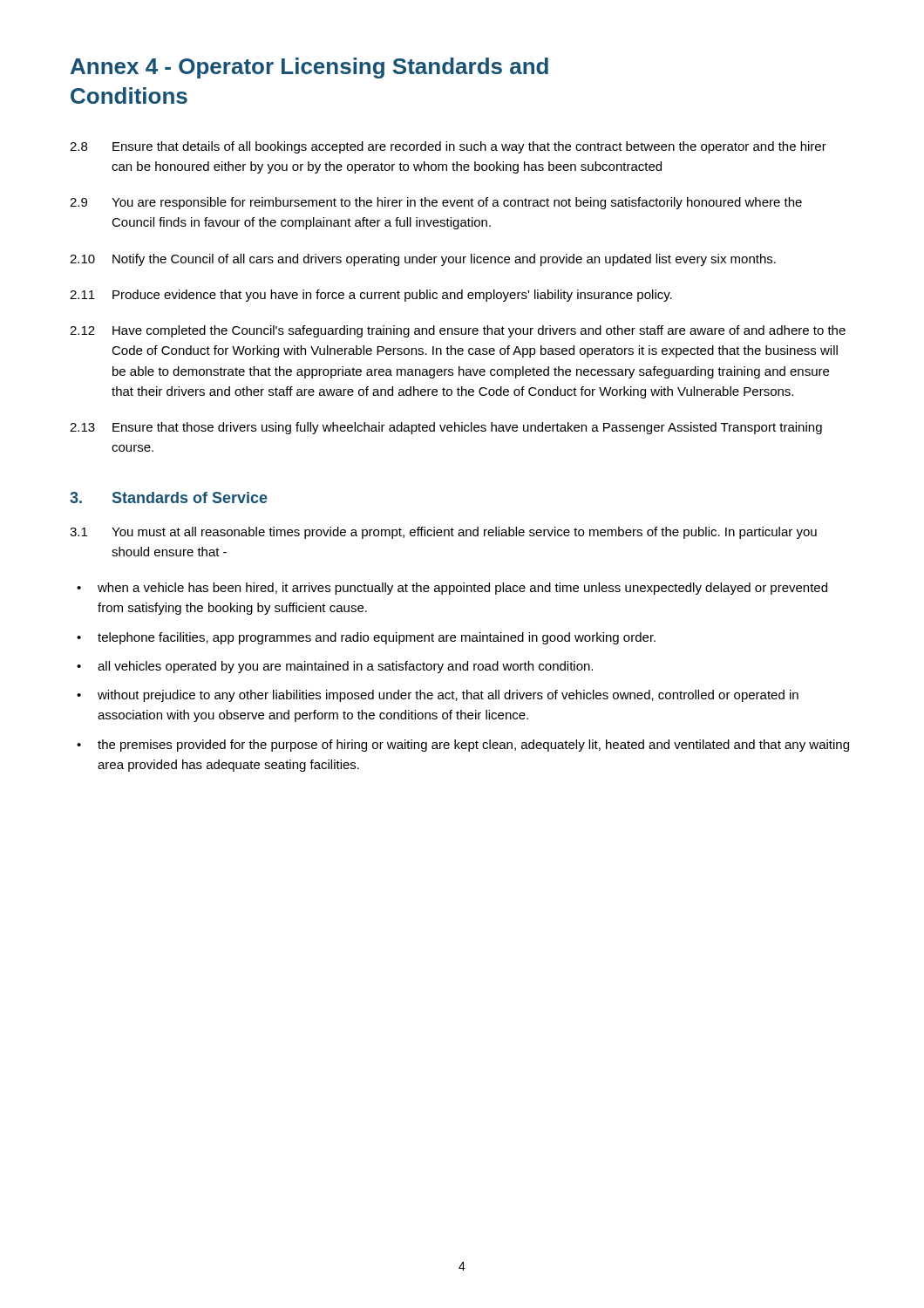Point to the block beginning "8Ensure that details of all bookings accepted are"
The width and height of the screenshot is (924, 1308).
(x=459, y=156)
